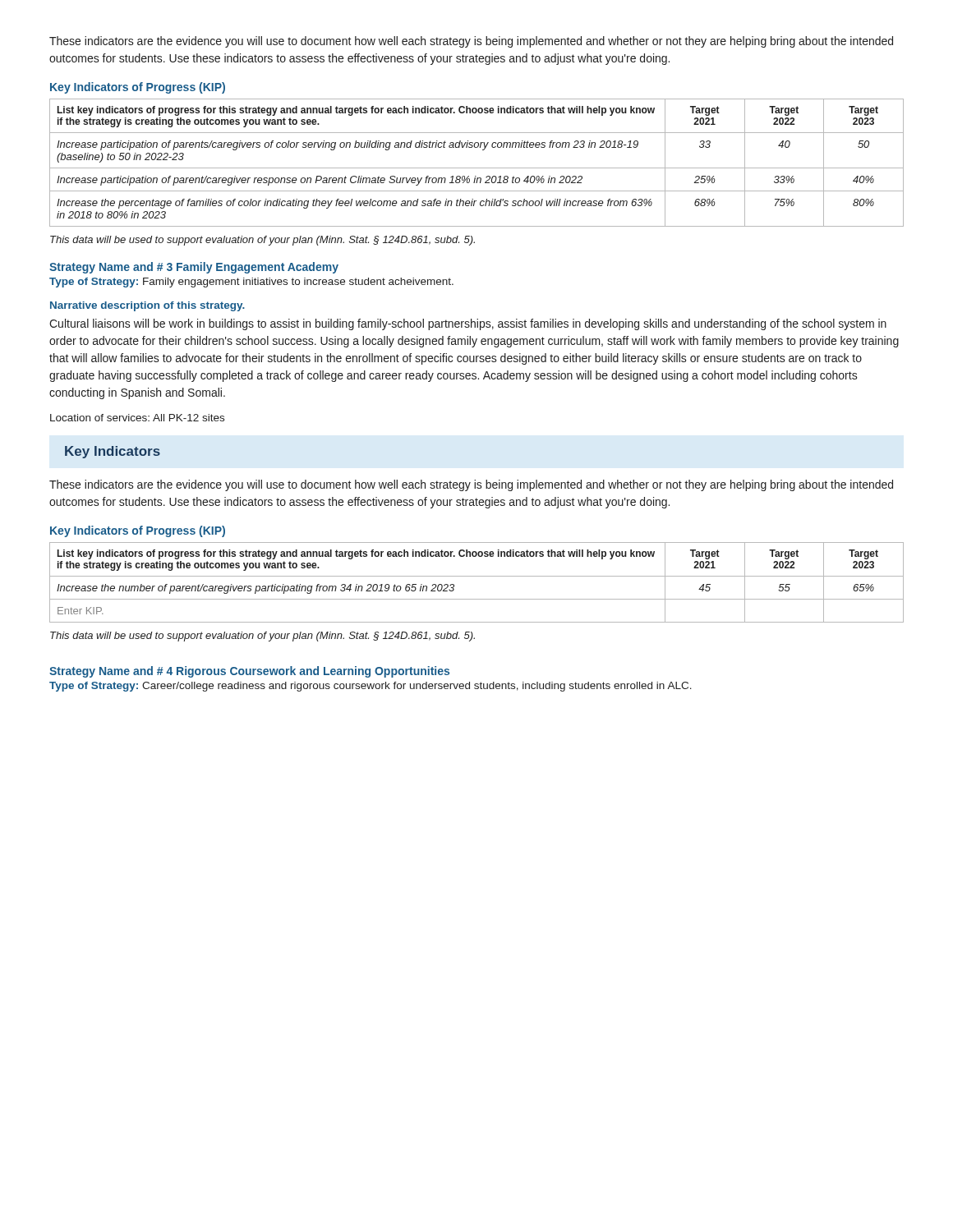Point to "Narrative description of this strategy."

147,305
